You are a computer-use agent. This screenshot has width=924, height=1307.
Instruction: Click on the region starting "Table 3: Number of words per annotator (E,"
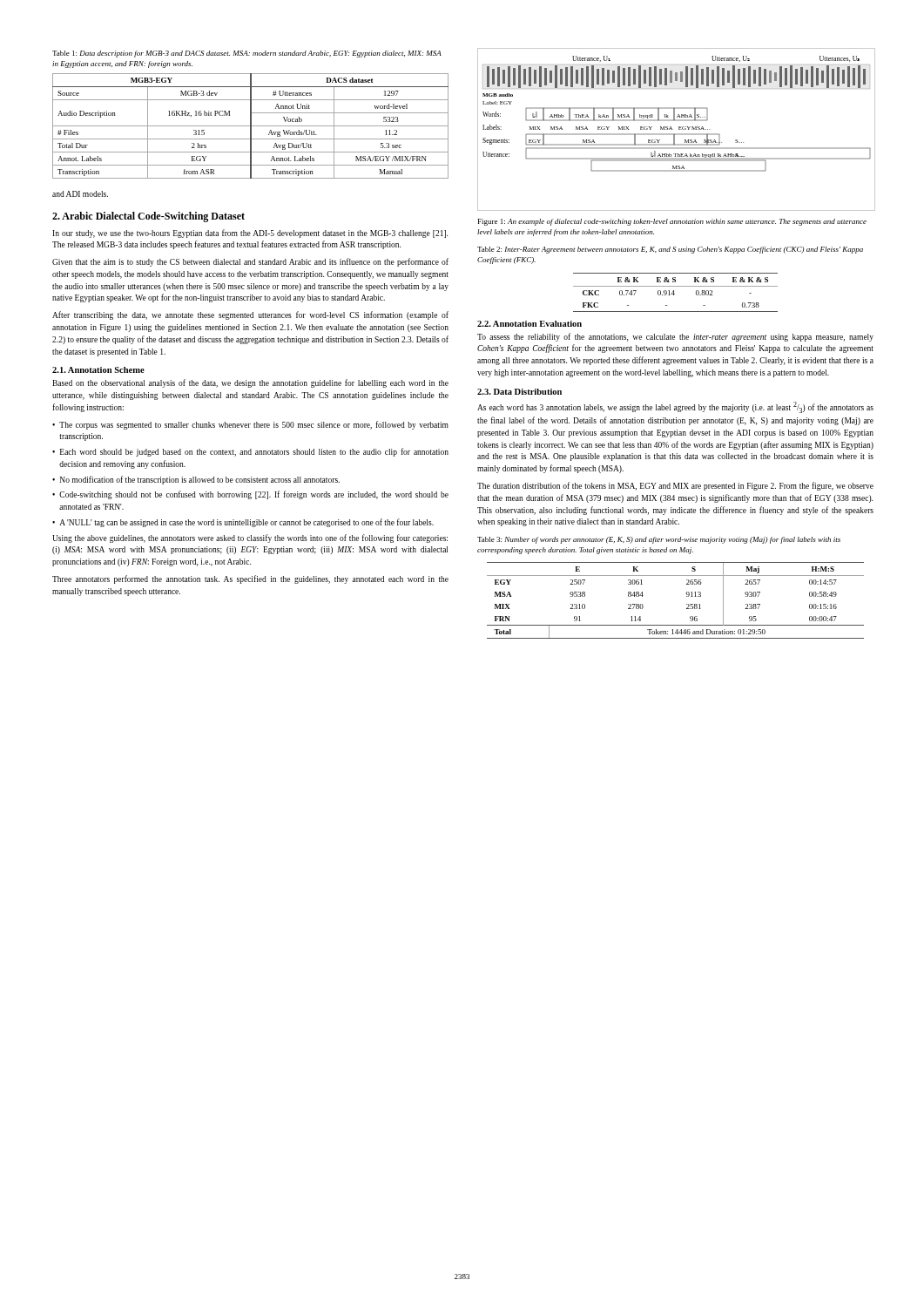pyautogui.click(x=659, y=545)
